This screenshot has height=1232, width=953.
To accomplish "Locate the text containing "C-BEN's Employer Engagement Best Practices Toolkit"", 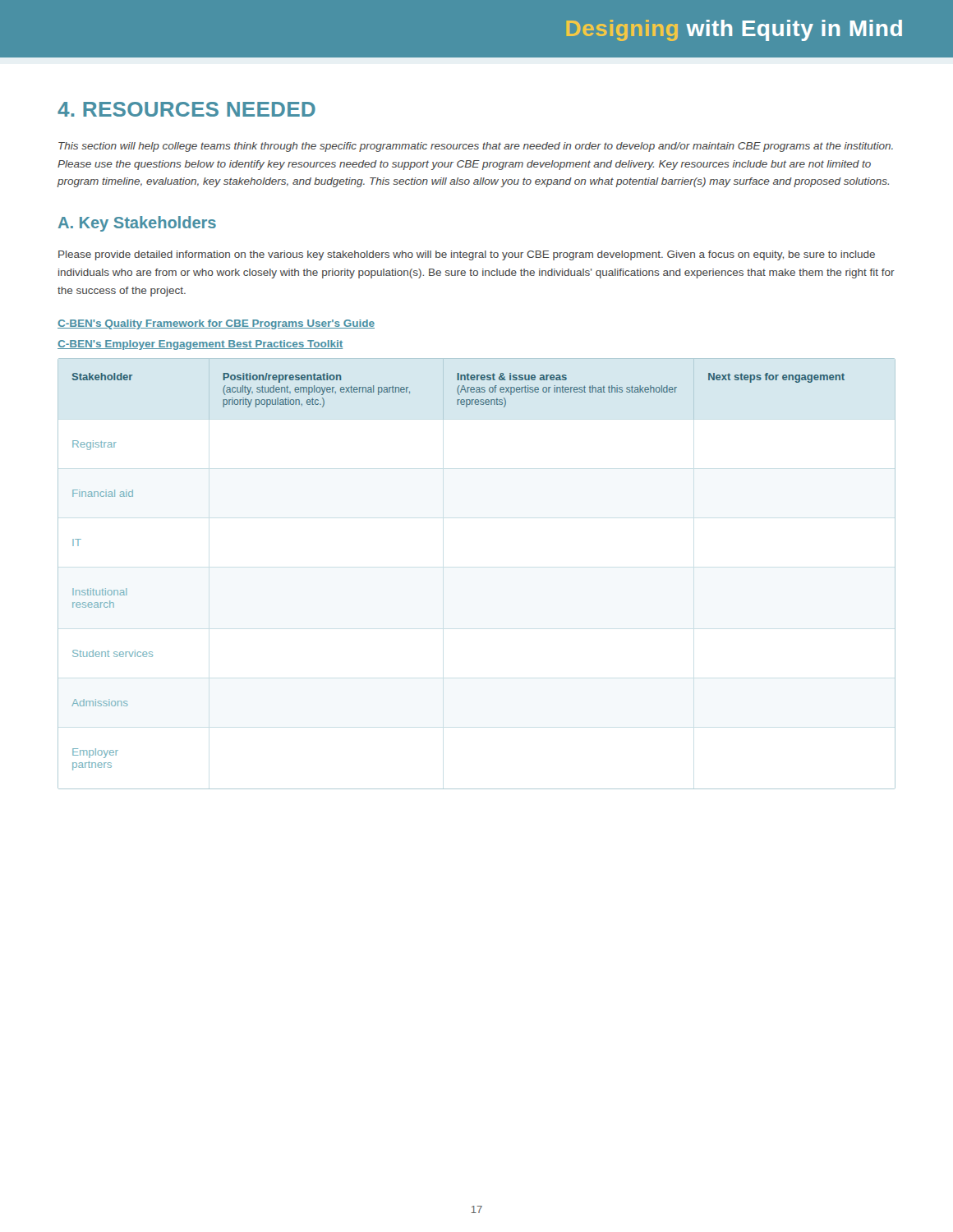I will point(200,345).
